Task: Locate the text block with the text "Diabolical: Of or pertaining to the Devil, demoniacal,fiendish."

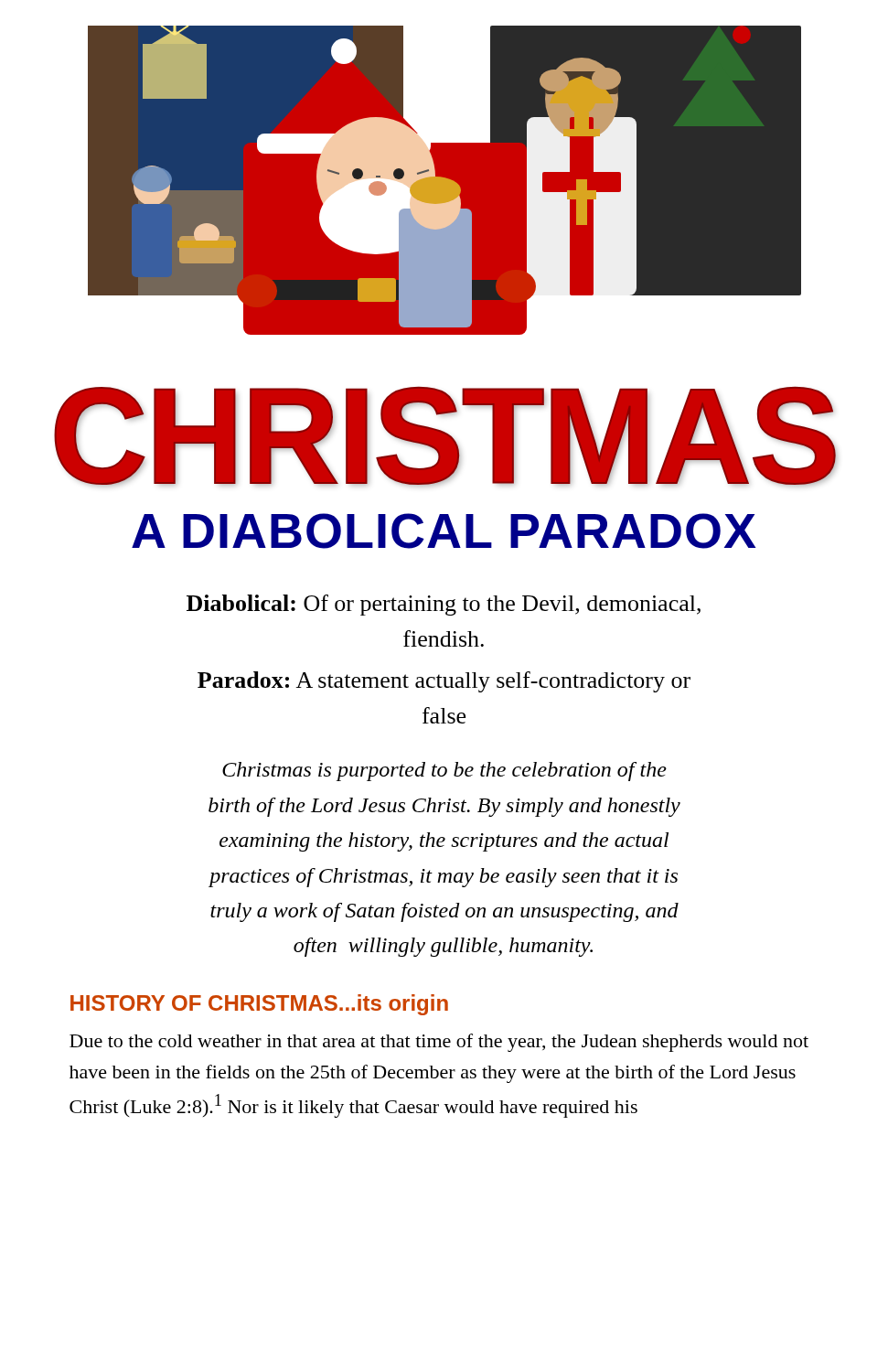Action: [444, 605]
